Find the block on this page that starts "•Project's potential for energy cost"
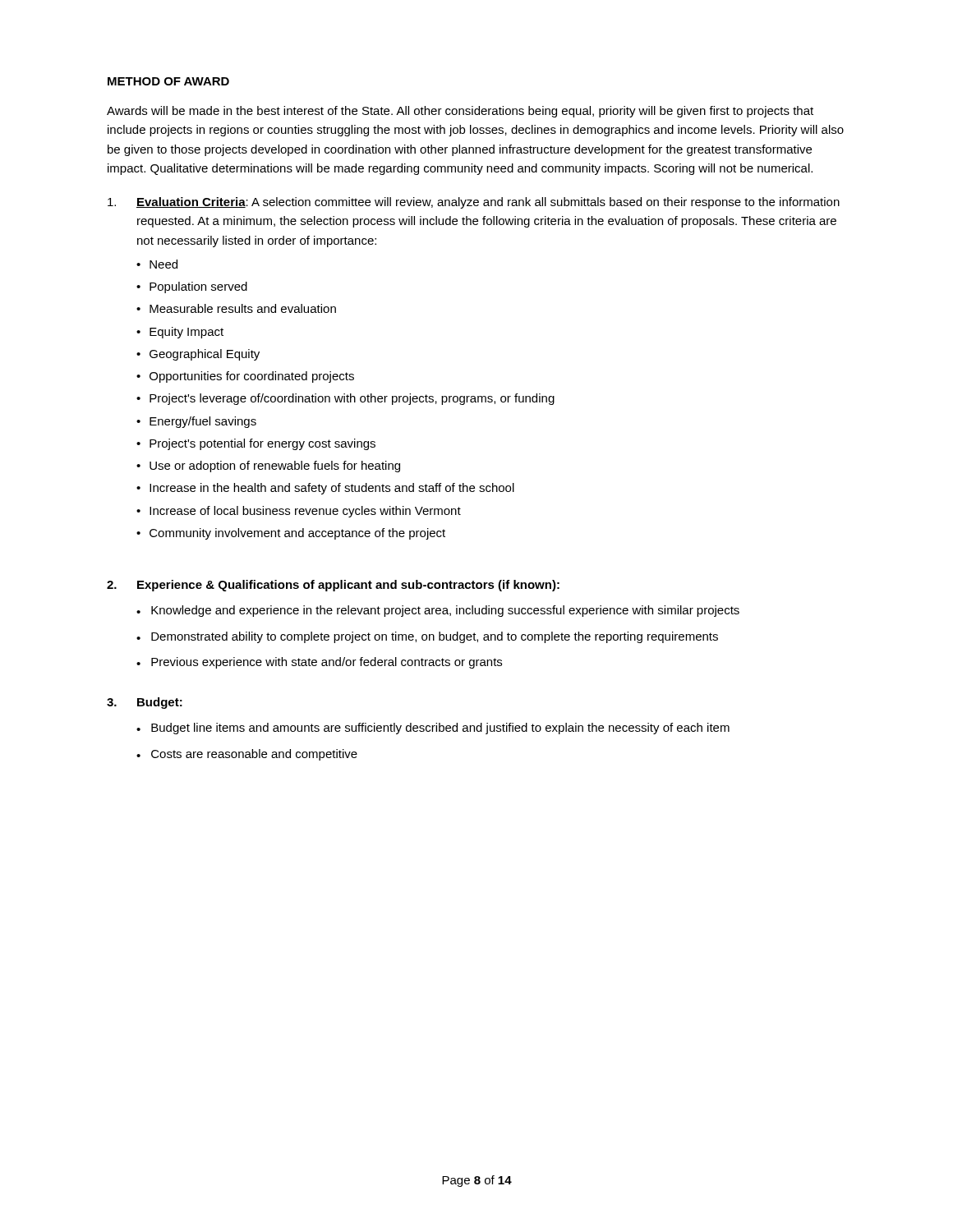The width and height of the screenshot is (953, 1232). [256, 443]
